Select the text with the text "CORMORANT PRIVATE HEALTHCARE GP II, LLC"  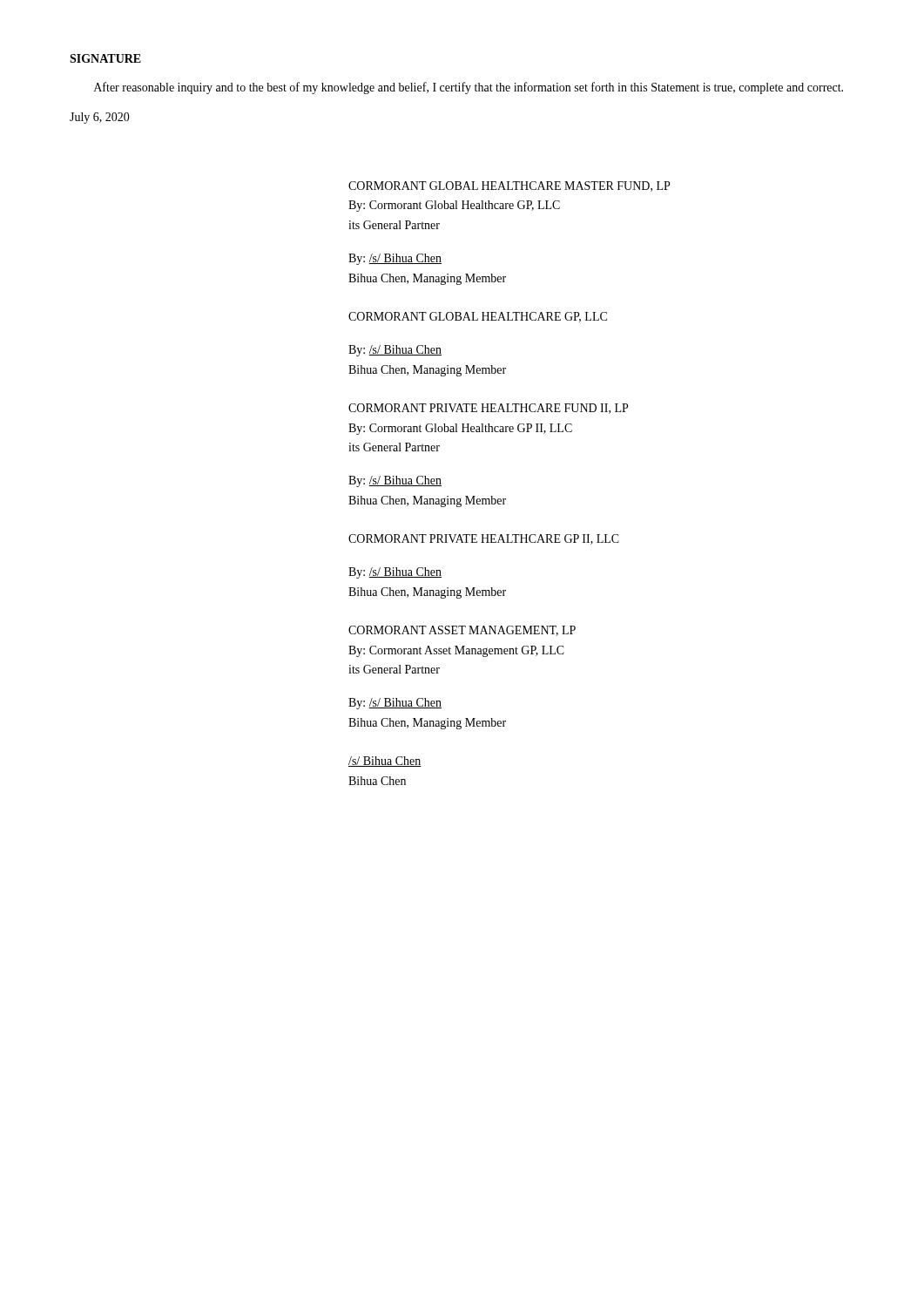pos(484,539)
